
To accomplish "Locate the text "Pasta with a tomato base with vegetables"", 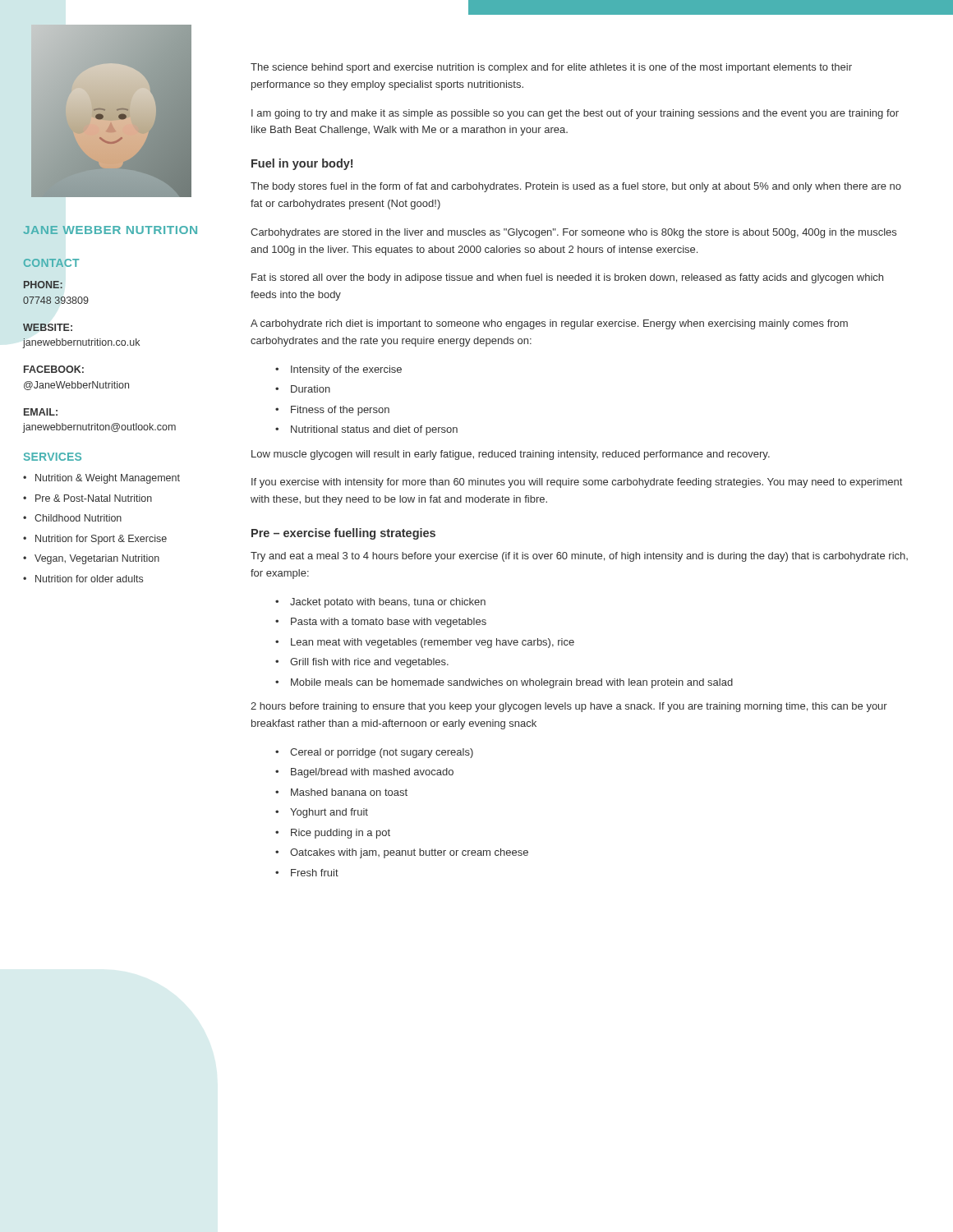I will pyautogui.click(x=388, y=621).
